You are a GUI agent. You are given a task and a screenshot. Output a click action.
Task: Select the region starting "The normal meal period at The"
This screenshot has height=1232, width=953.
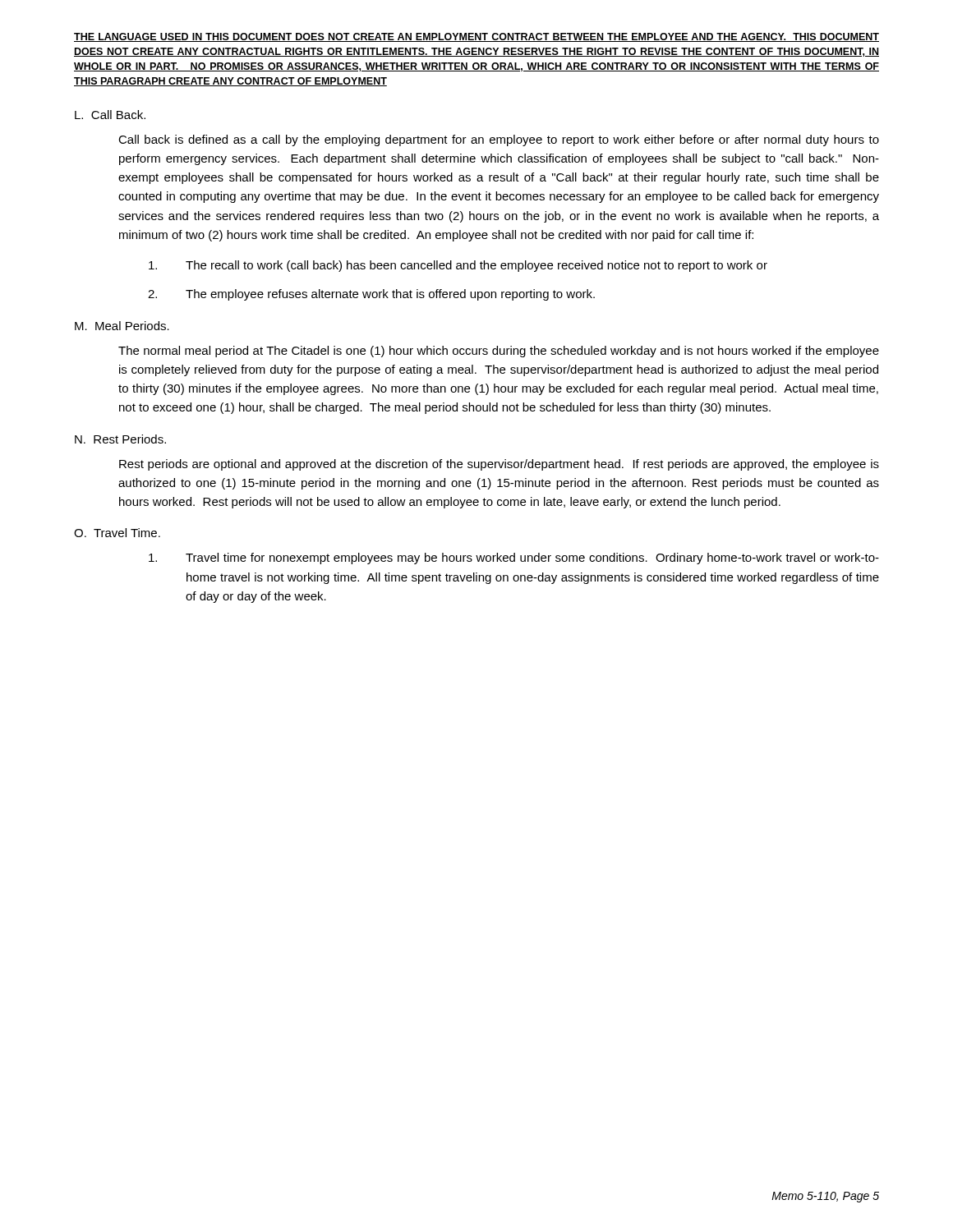coord(499,379)
